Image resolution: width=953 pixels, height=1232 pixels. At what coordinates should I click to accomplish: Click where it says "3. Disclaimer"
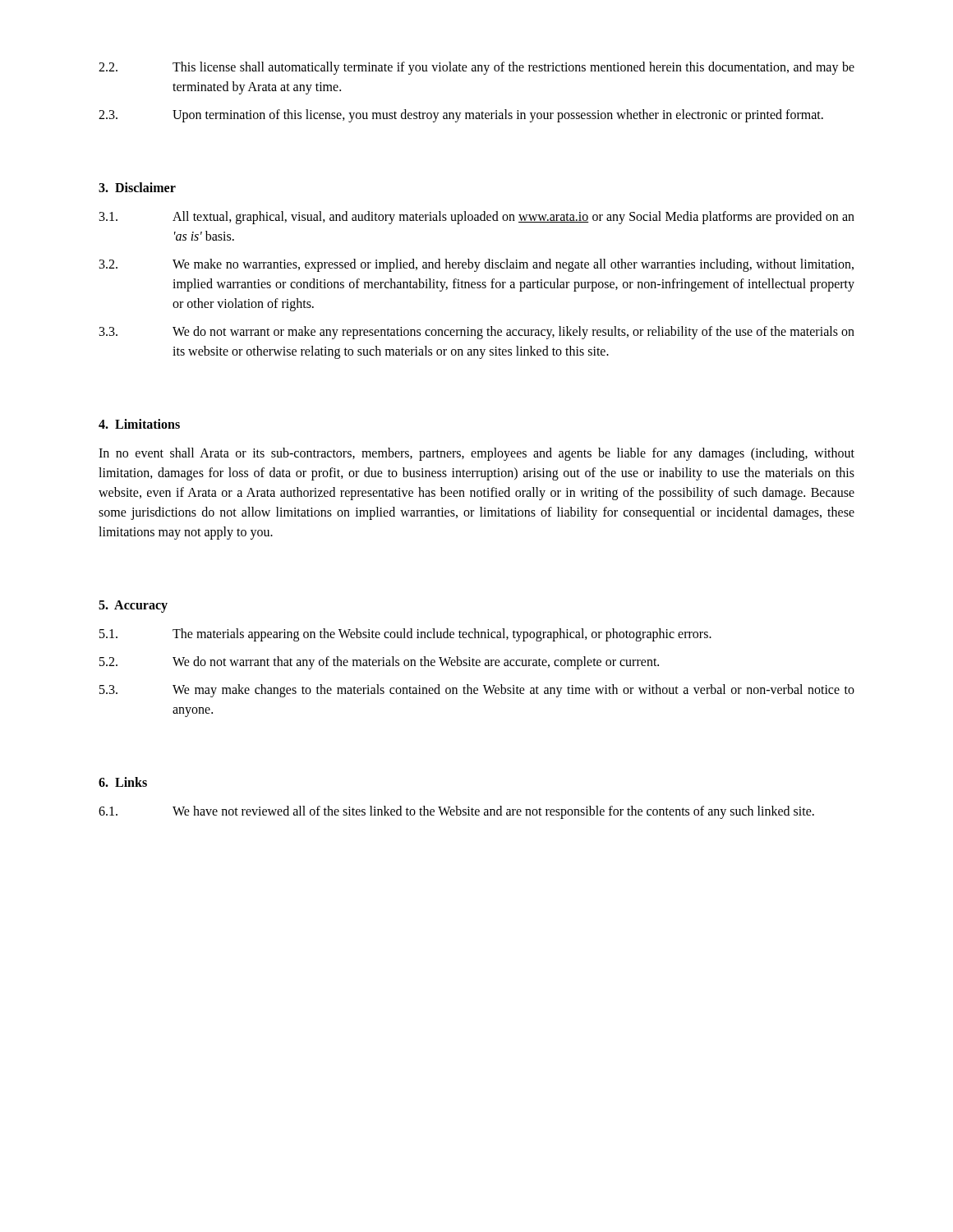[137, 188]
